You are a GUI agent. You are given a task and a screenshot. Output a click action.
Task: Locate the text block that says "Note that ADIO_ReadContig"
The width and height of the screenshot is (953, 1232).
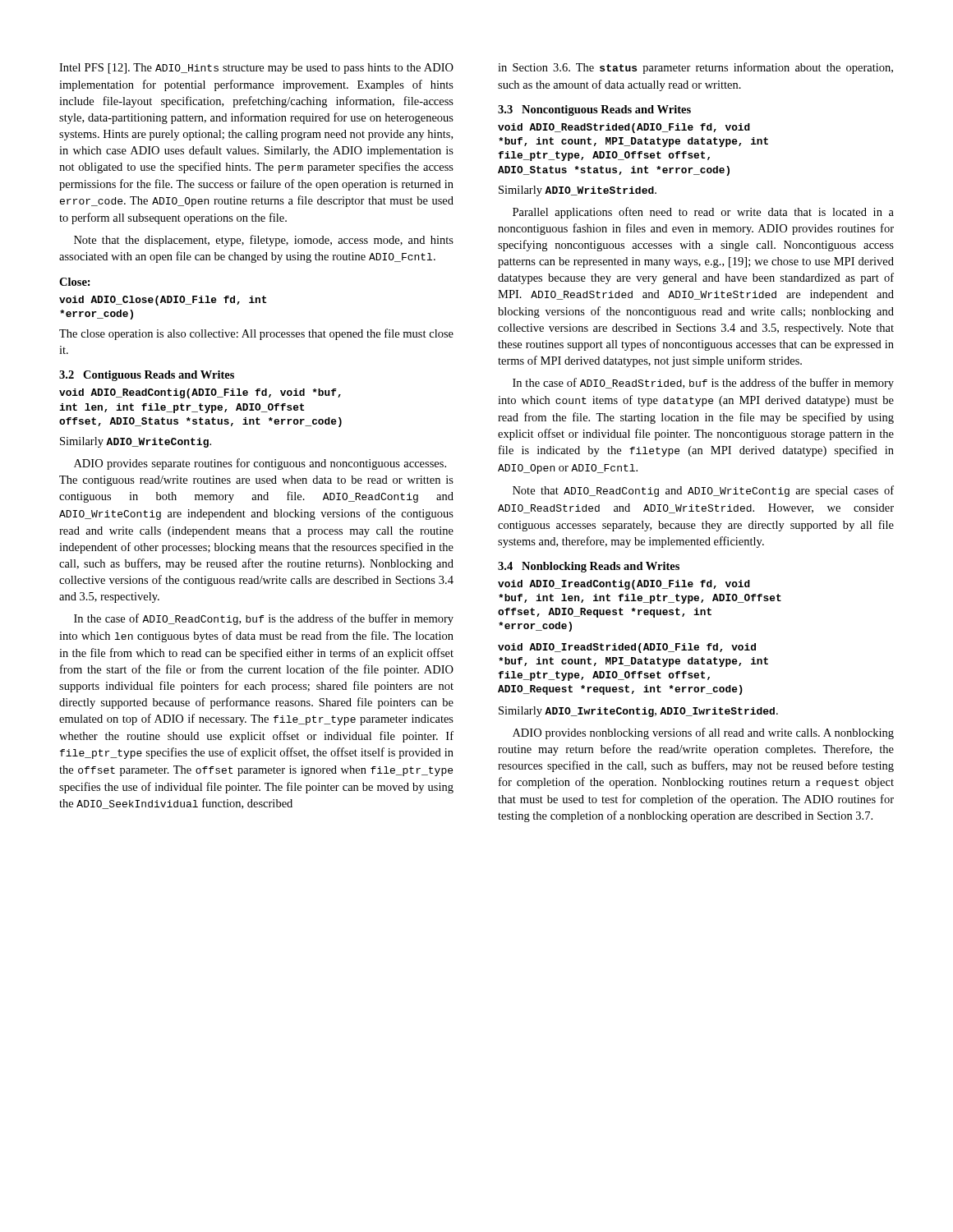[696, 515]
